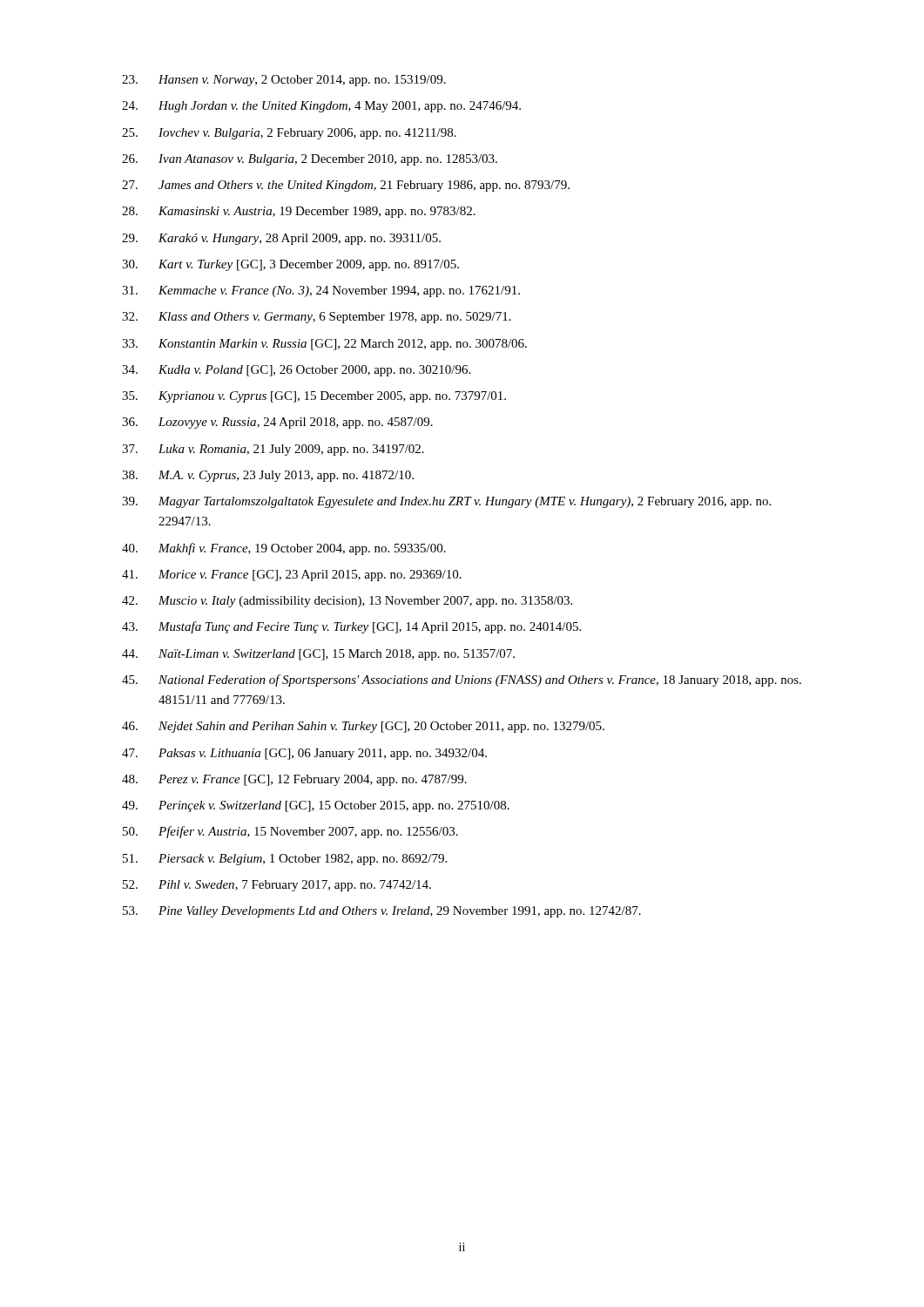Image resolution: width=924 pixels, height=1307 pixels.
Task: Point to the text block starting "23. Hansen v."
Action: pyautogui.click(x=284, y=81)
